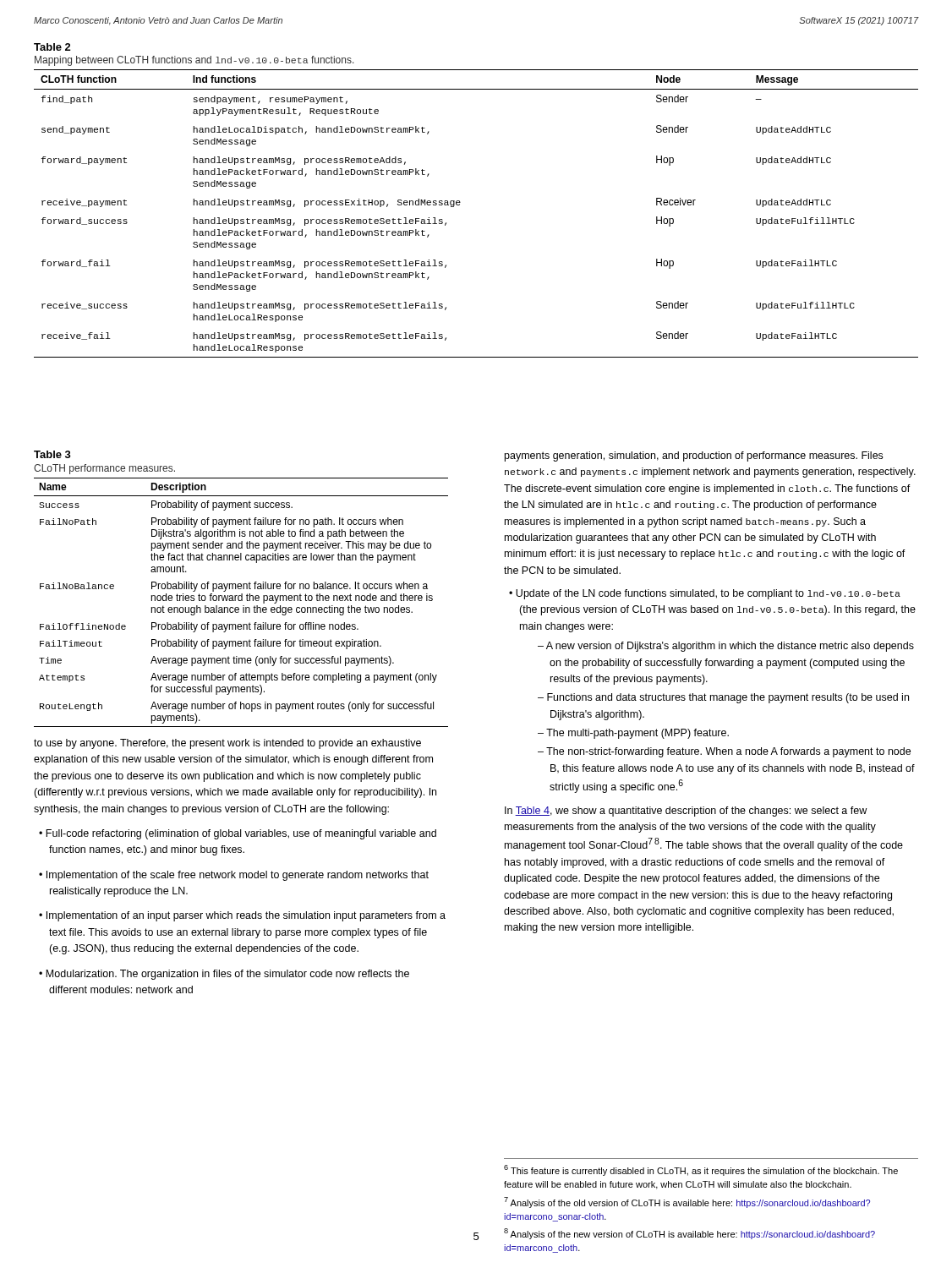Select the list item containing "Modularization. The organization in files"
The width and height of the screenshot is (952, 1268).
(241, 982)
